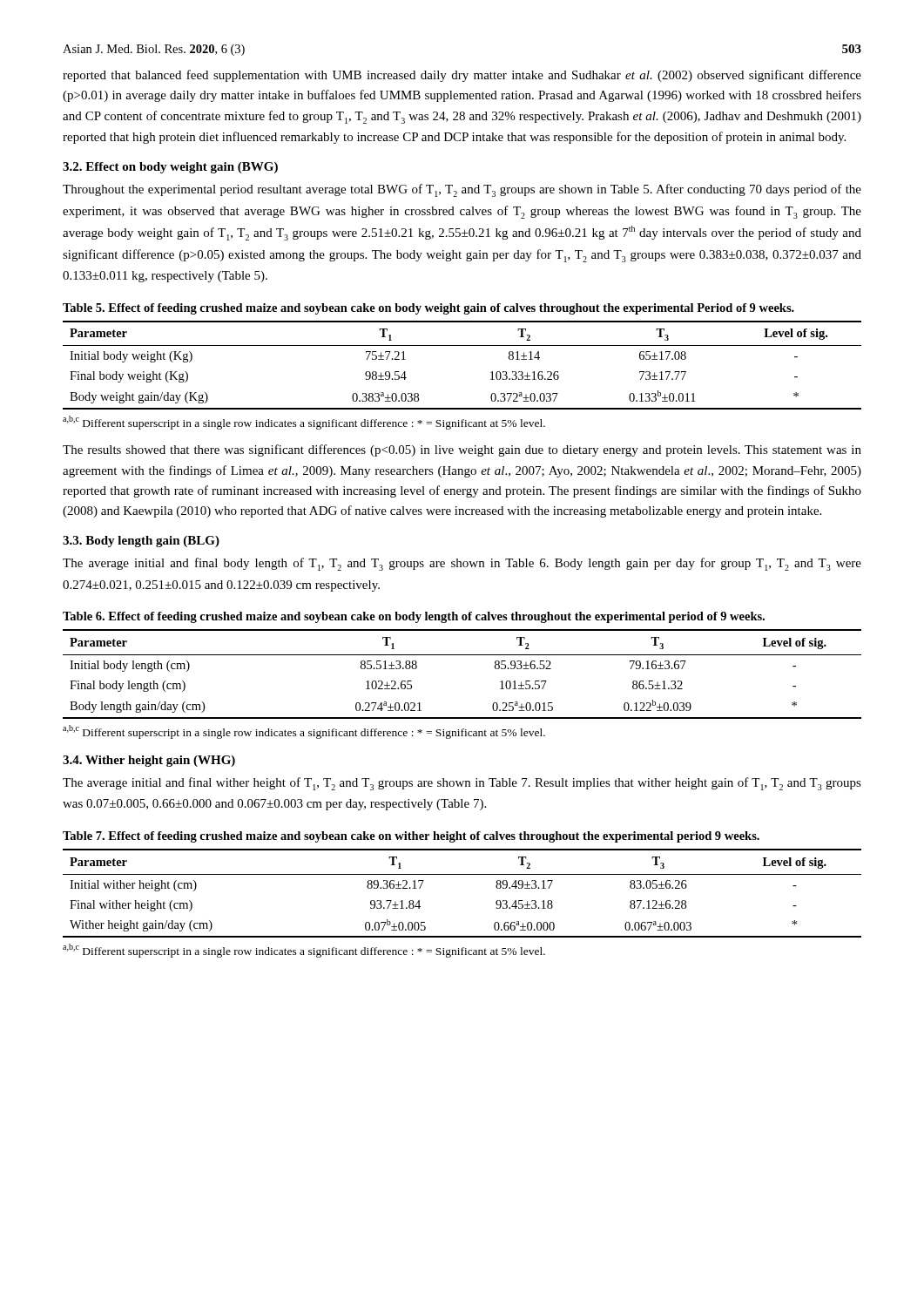Image resolution: width=924 pixels, height=1307 pixels.
Task: Where is the passage that starts "The average initial and final body length of"?
Action: click(462, 574)
